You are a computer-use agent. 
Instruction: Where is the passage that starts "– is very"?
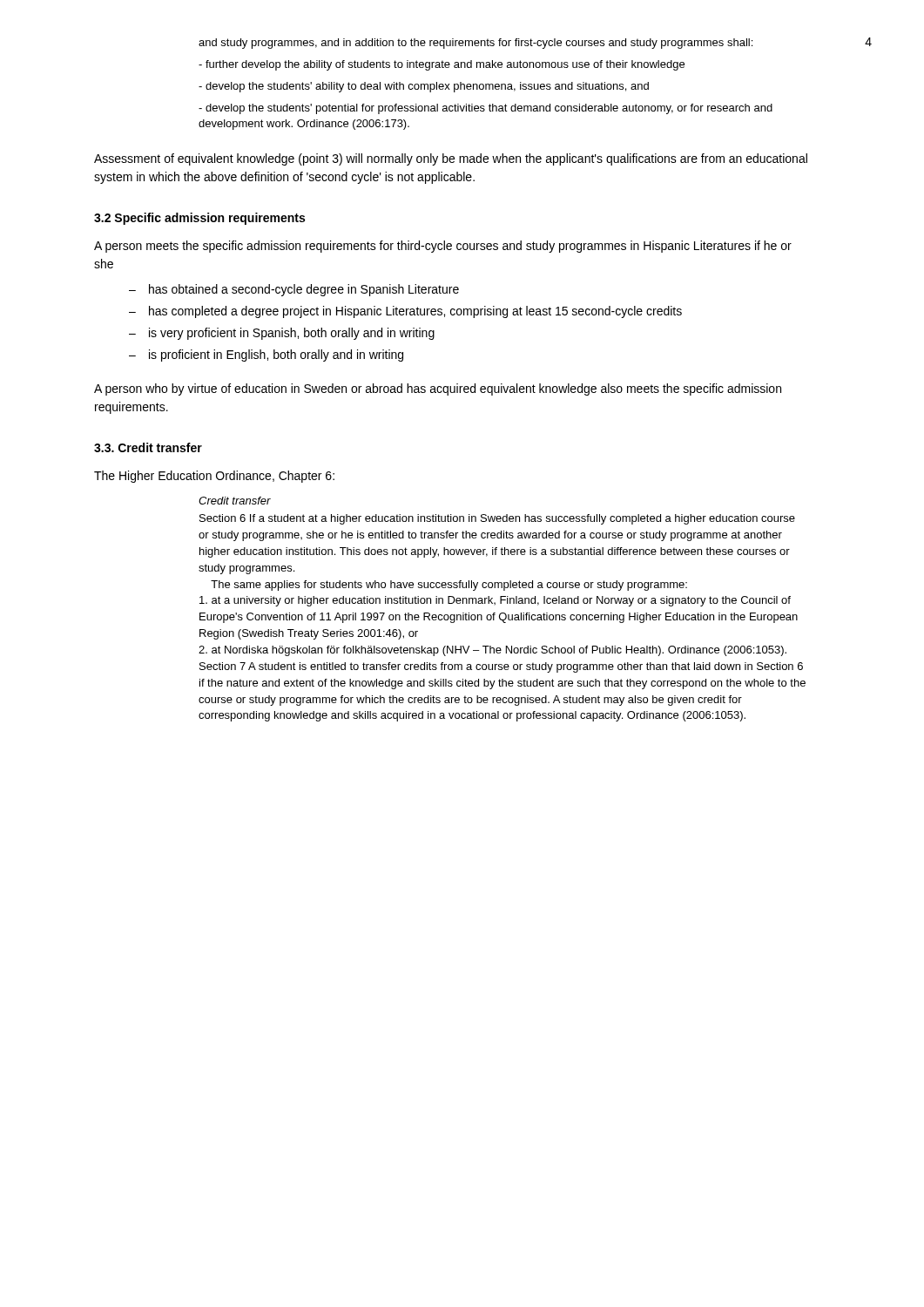coord(282,334)
